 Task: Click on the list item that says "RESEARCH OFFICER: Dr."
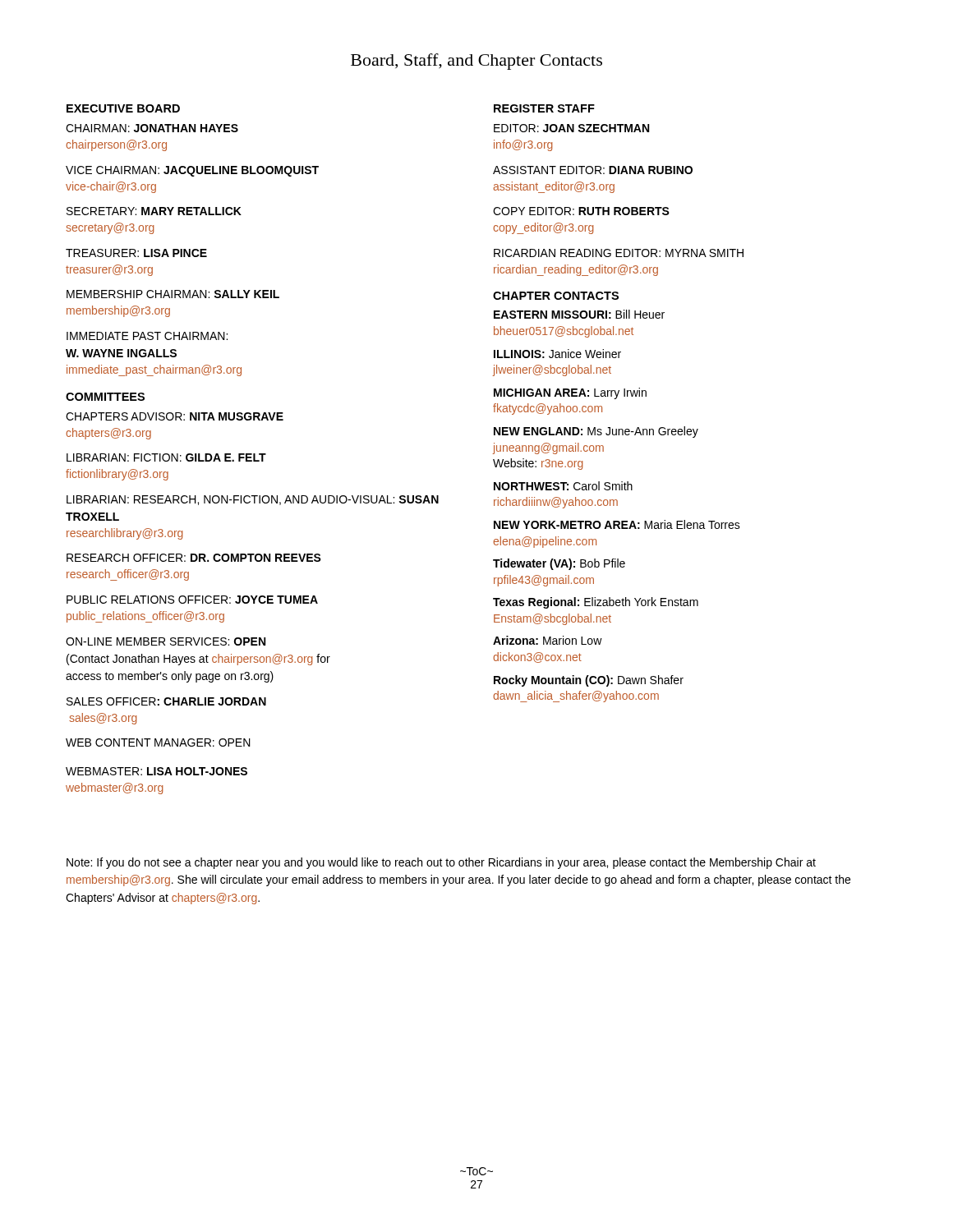coord(263,567)
